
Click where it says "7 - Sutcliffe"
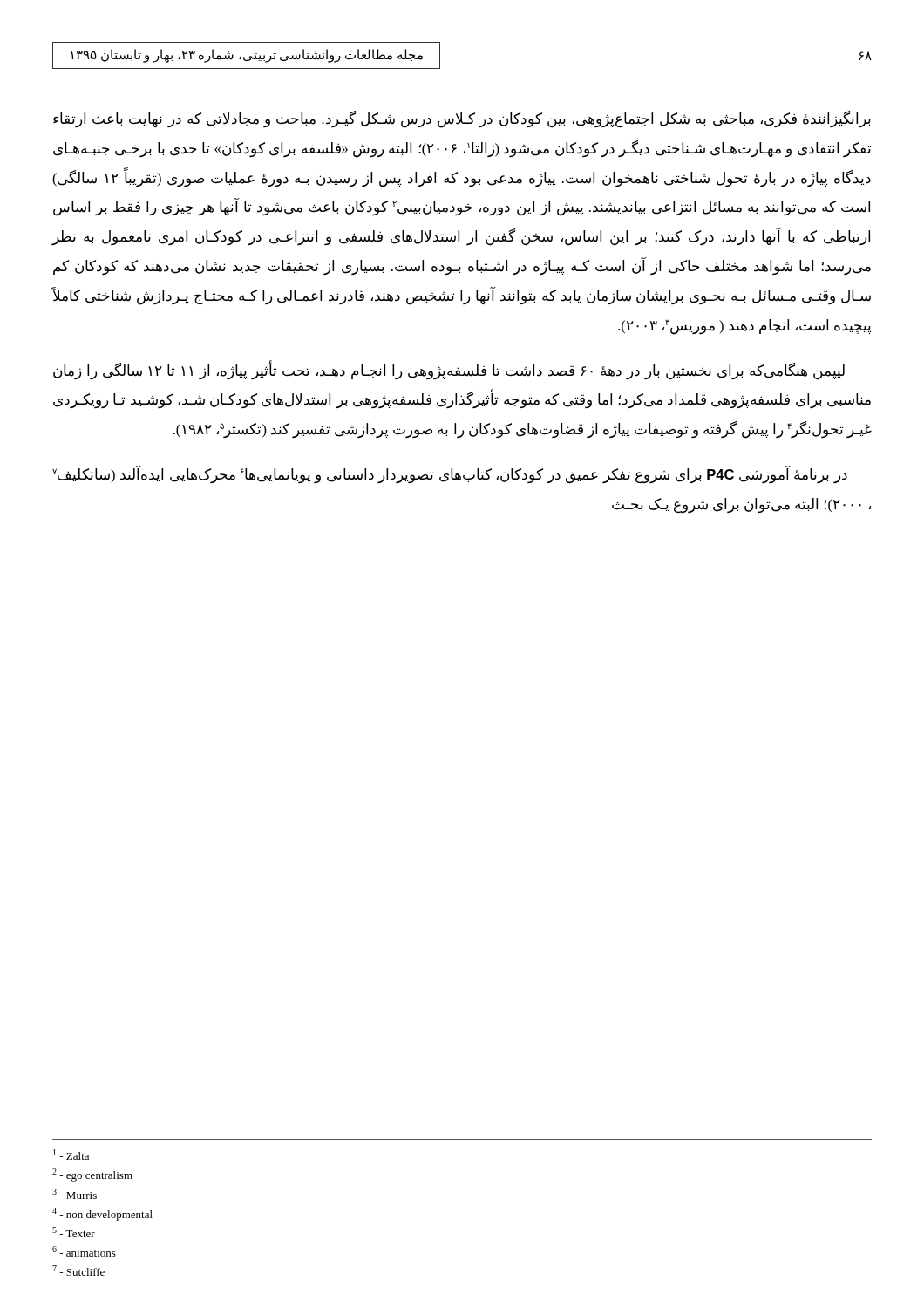point(79,1271)
